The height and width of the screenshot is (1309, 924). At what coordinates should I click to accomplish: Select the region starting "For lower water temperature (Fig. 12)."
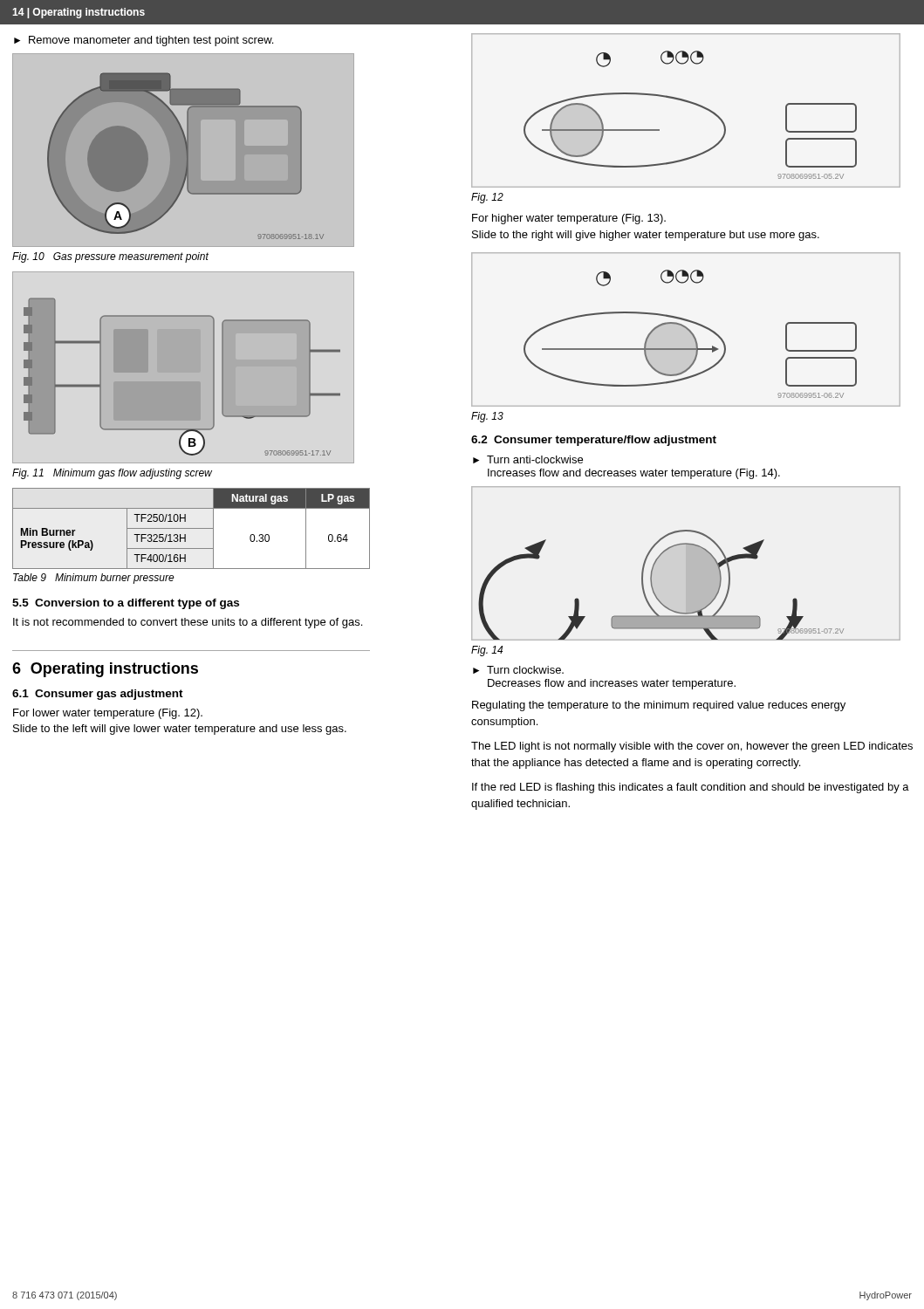click(x=180, y=720)
